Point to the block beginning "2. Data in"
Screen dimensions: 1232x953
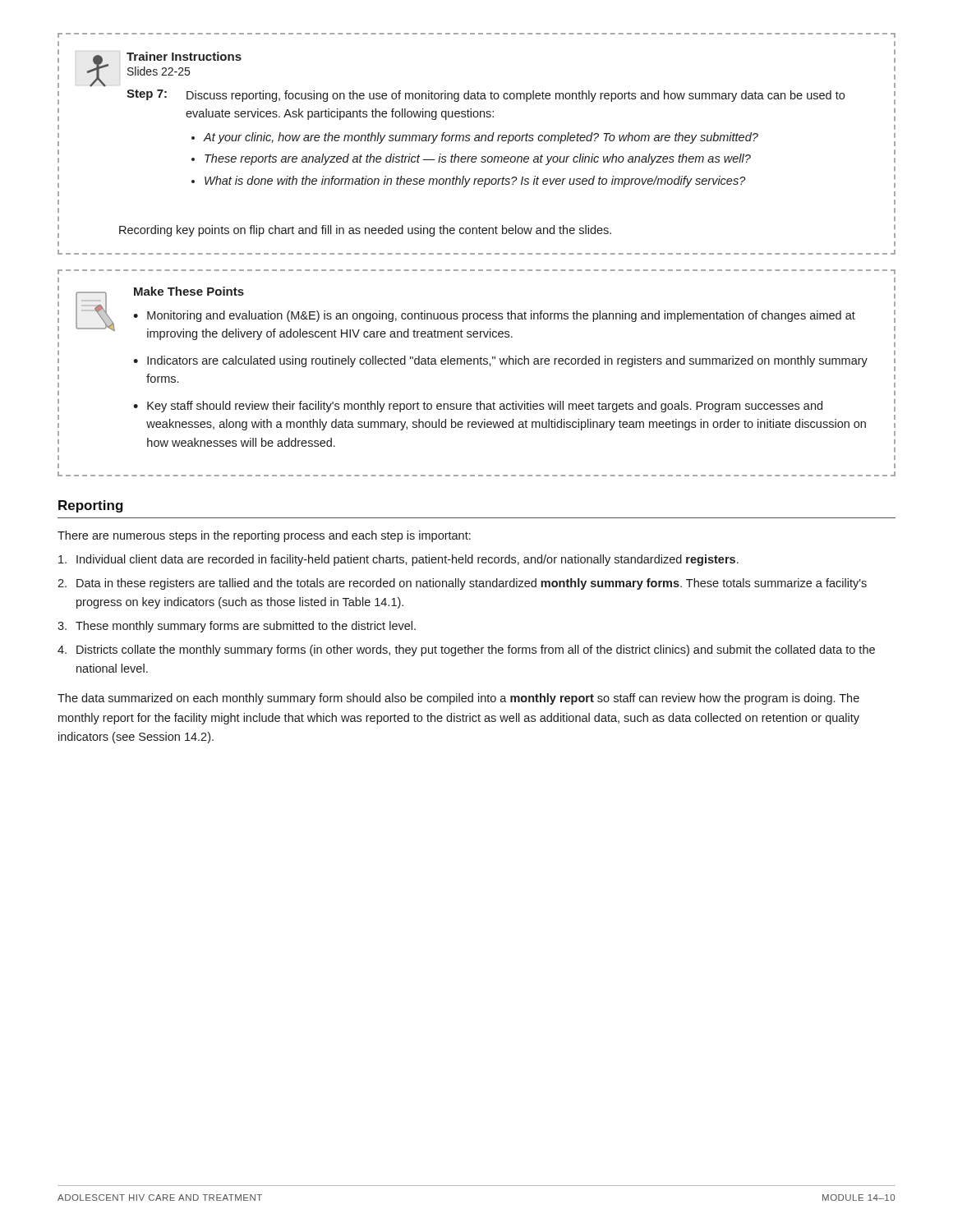476,593
